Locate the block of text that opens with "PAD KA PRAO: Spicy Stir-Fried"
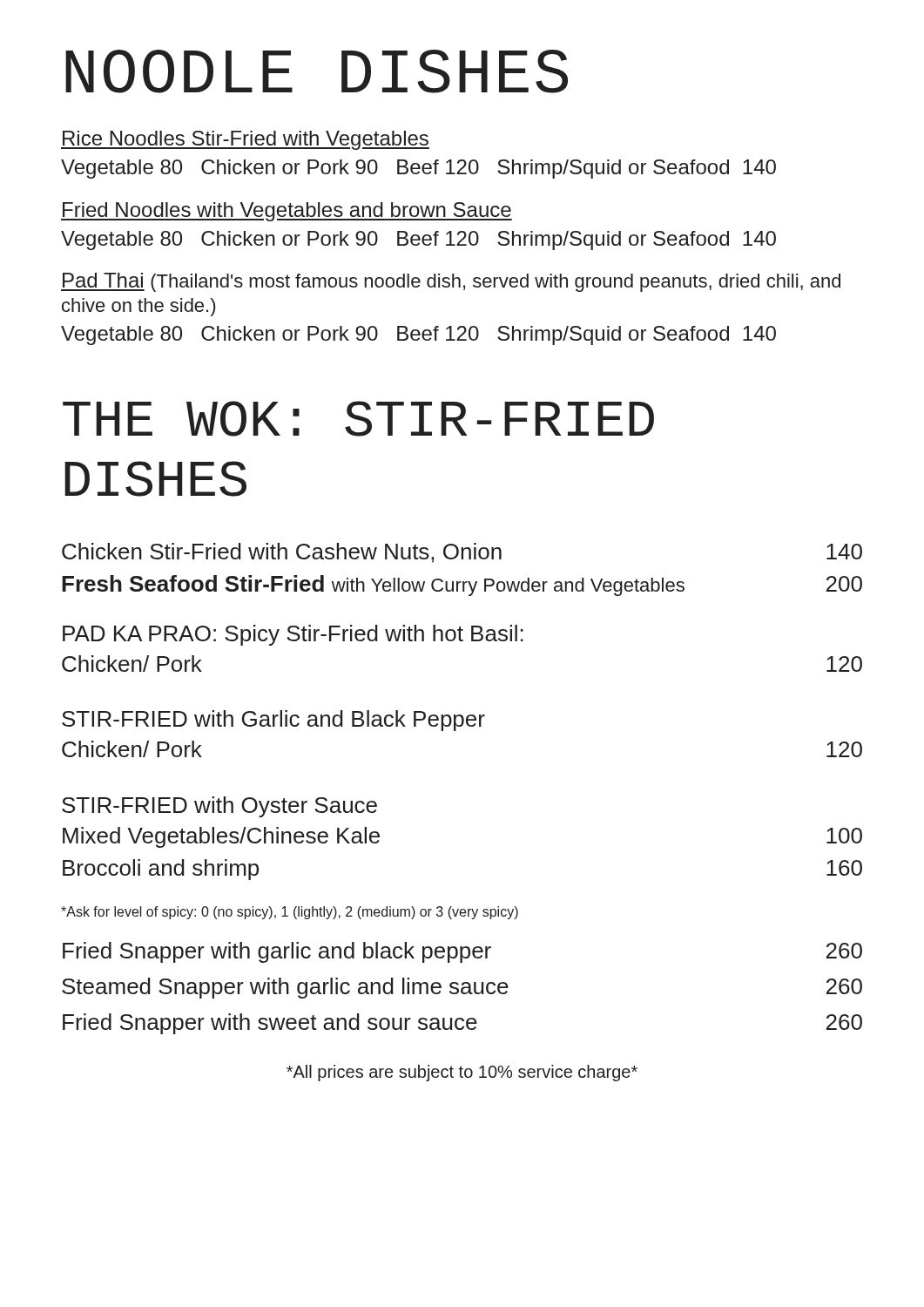The image size is (924, 1307). click(293, 635)
